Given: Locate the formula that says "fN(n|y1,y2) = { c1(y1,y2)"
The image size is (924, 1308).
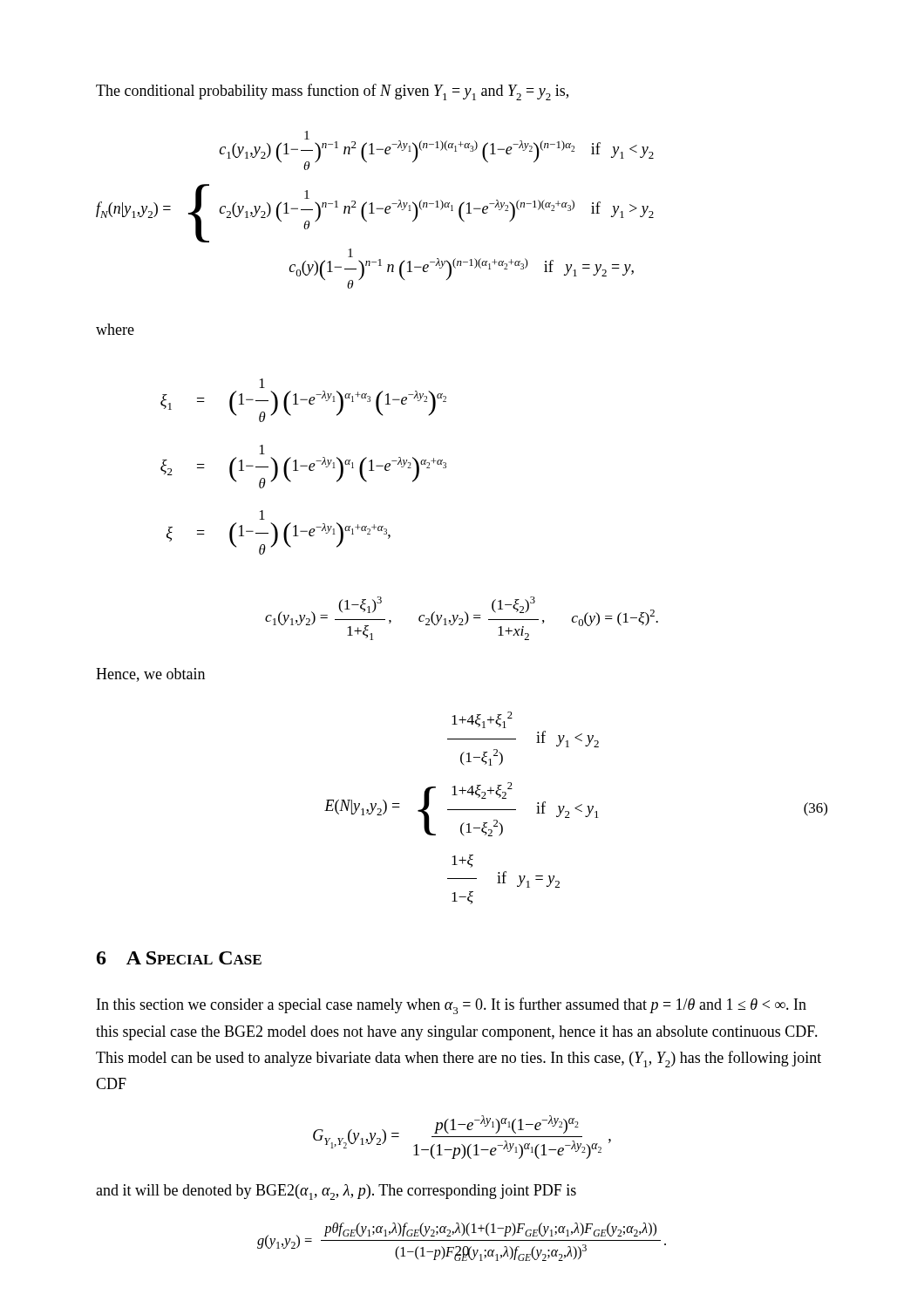Looking at the screenshot, I should pyautogui.click(x=375, y=210).
